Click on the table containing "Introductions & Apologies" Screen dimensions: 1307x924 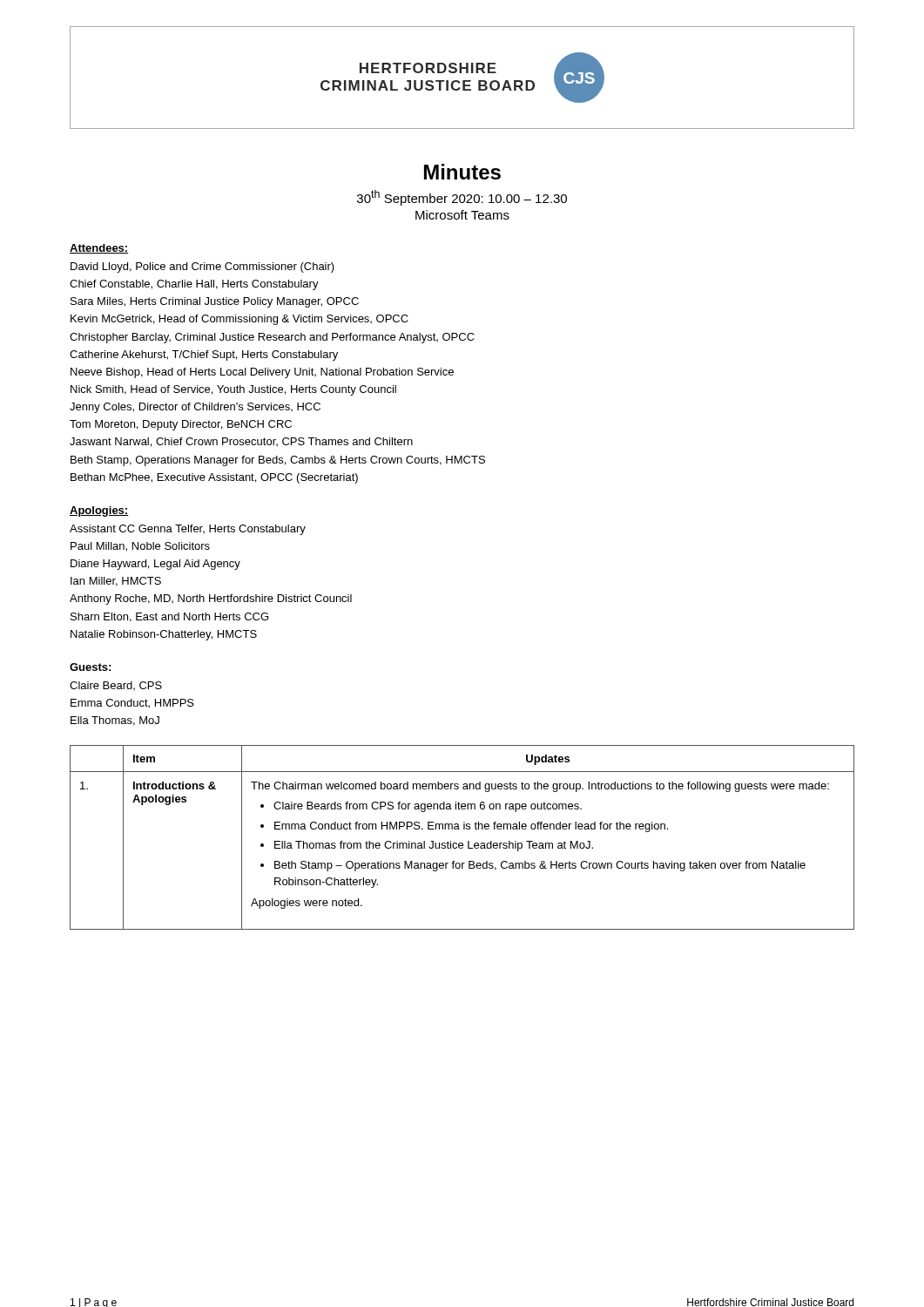click(462, 837)
